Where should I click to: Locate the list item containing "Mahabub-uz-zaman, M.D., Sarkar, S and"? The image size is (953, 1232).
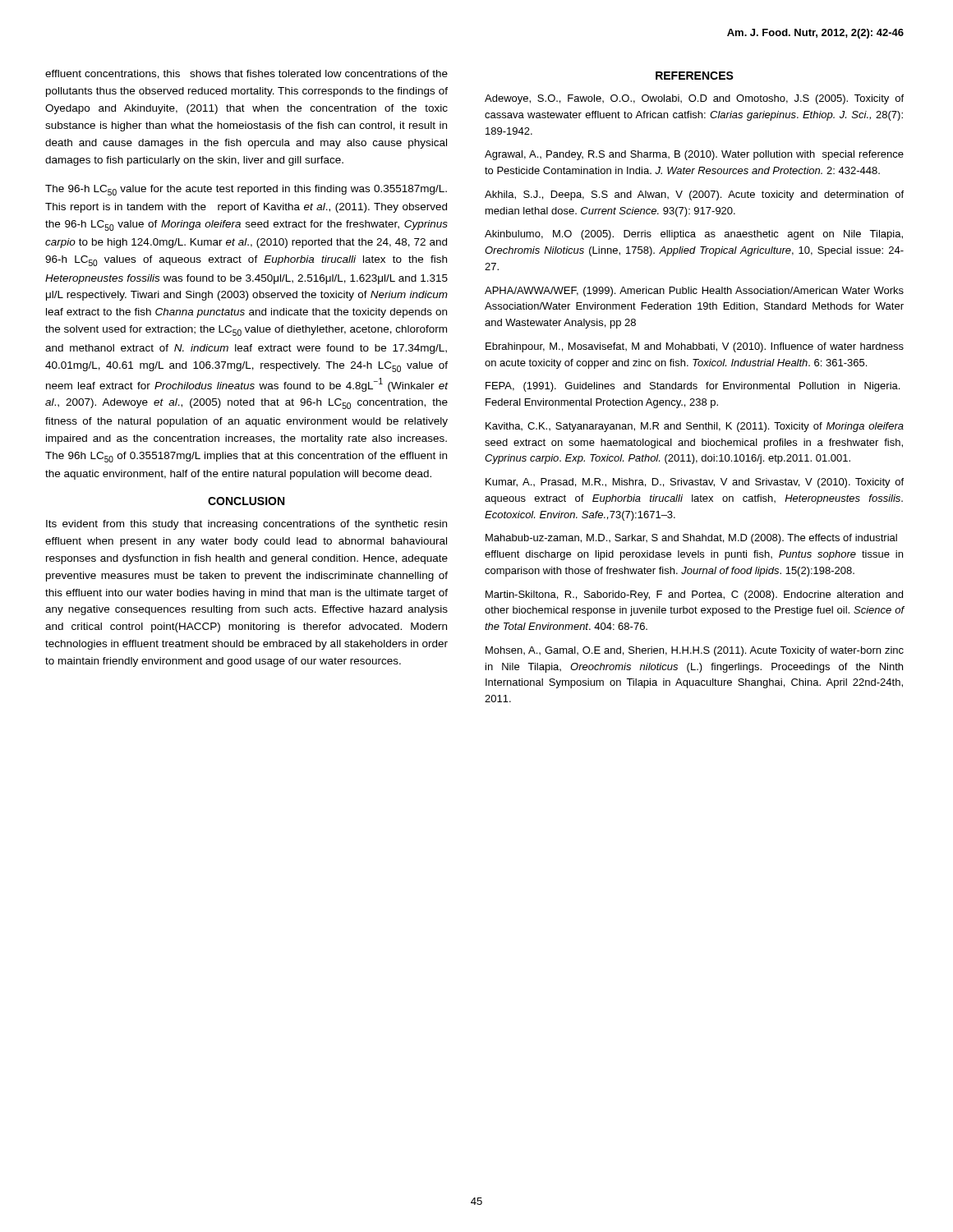[x=694, y=554]
